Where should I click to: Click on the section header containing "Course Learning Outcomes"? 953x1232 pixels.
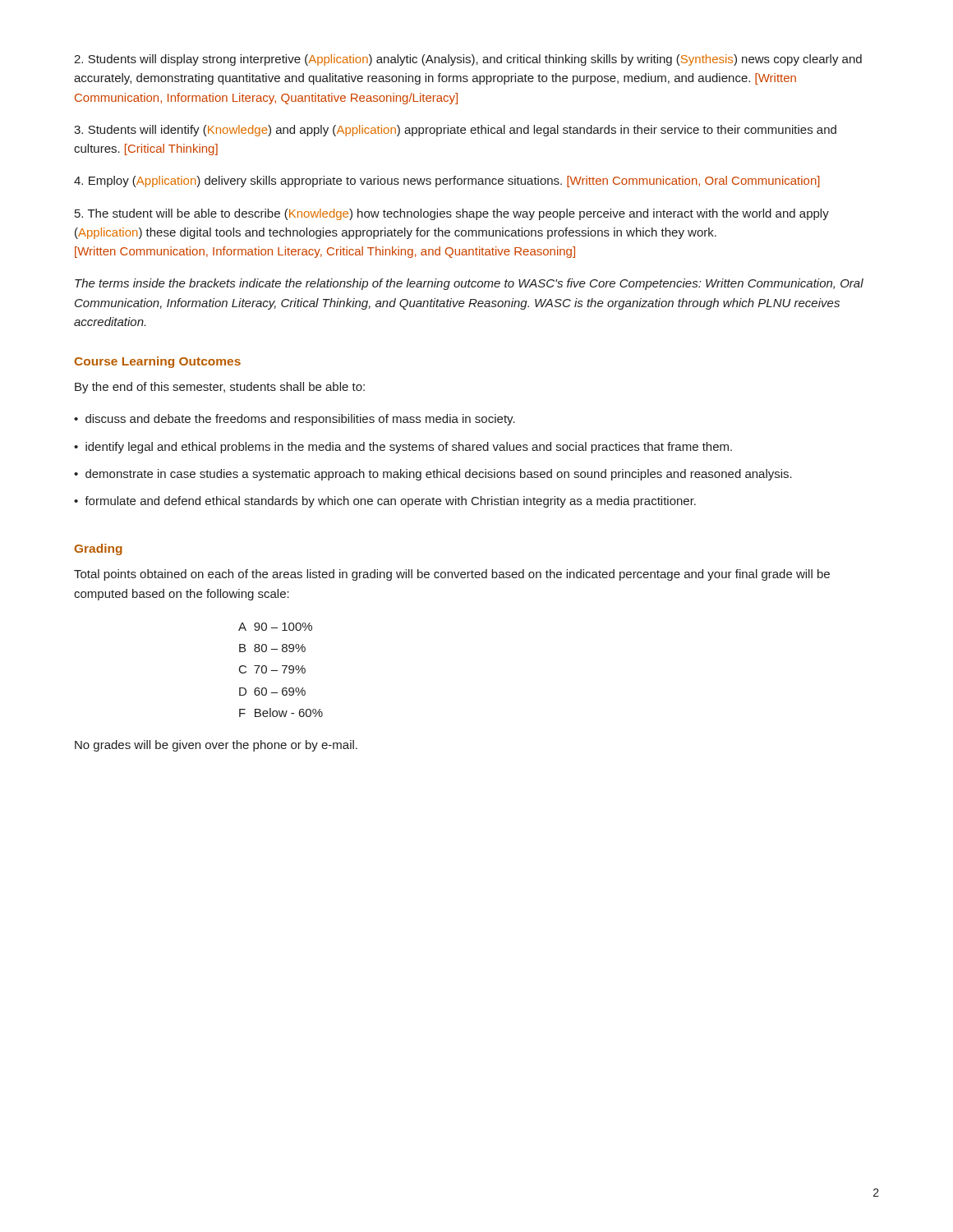click(157, 361)
